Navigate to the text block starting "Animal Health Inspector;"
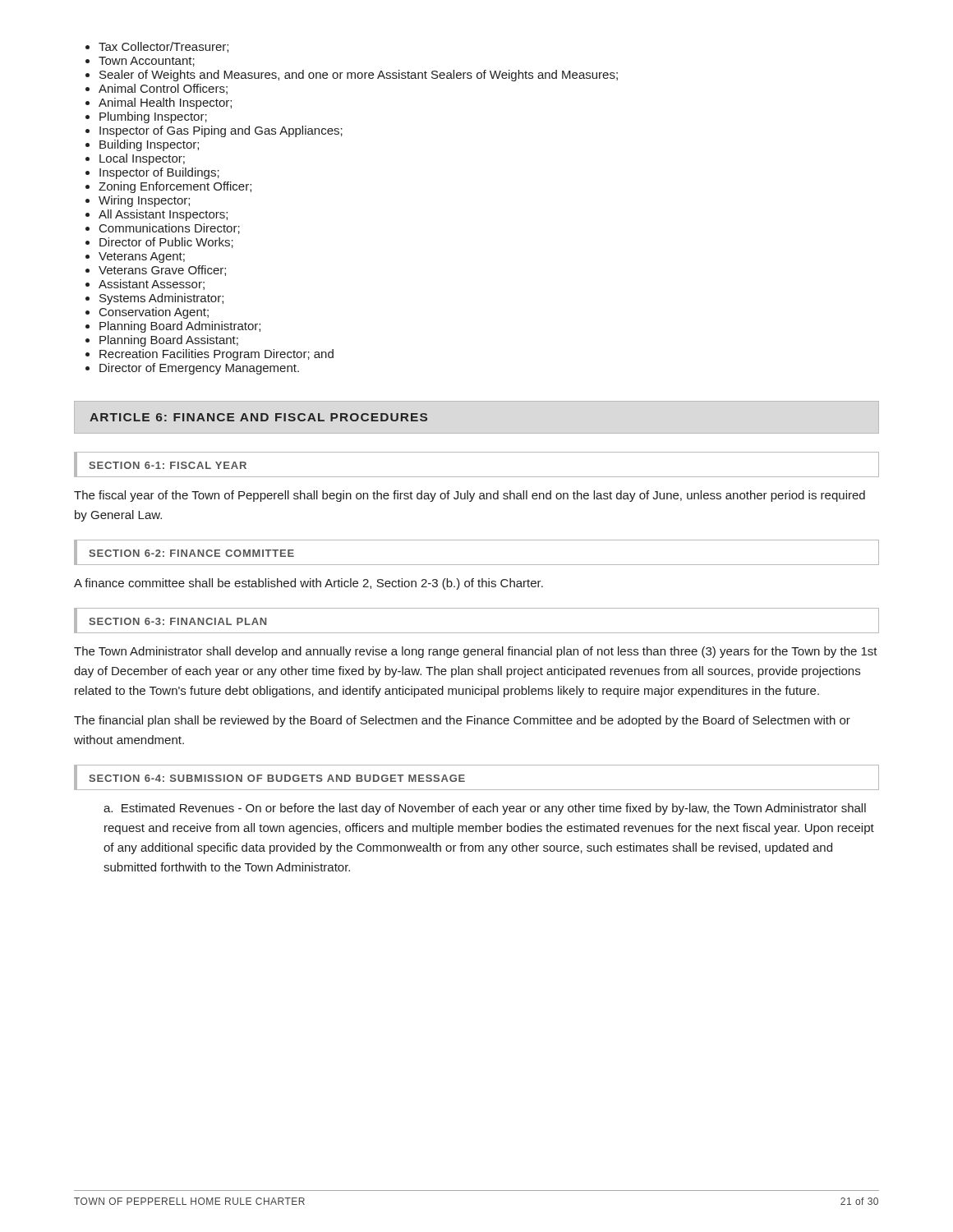The image size is (953, 1232). click(x=166, y=102)
